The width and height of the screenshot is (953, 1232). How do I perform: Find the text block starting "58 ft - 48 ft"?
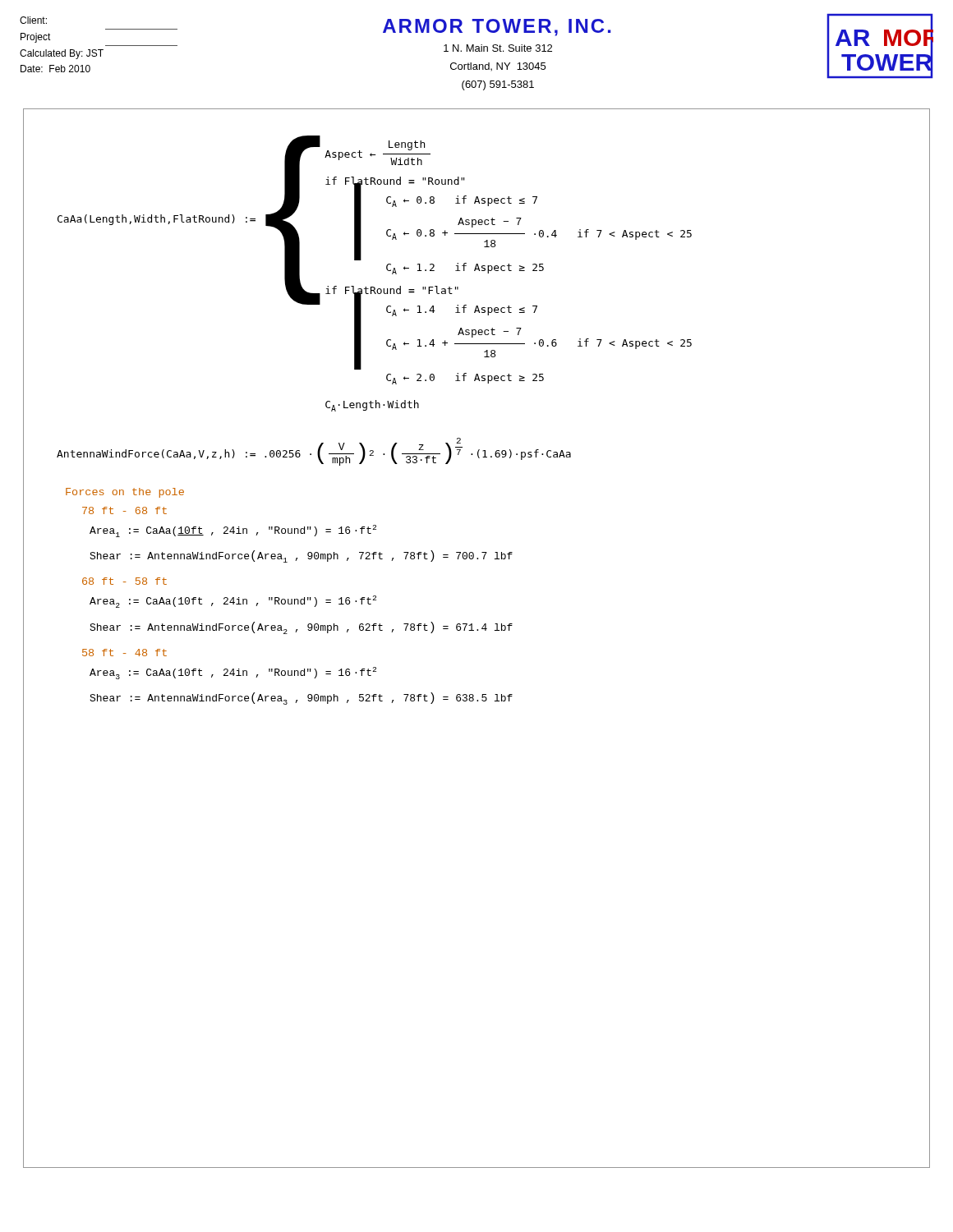[x=125, y=653]
